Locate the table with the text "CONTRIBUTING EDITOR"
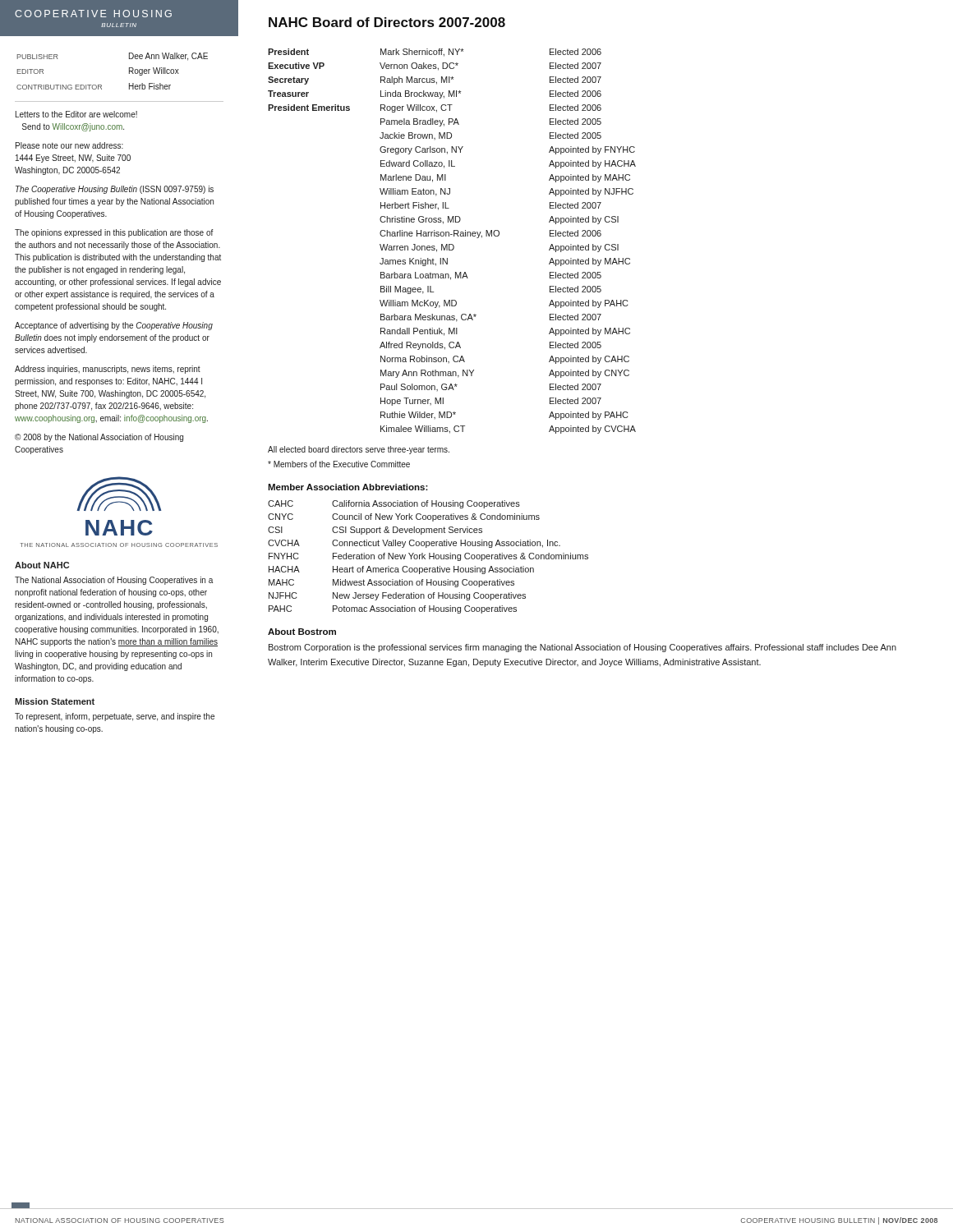The height and width of the screenshot is (1232, 953). (119, 72)
